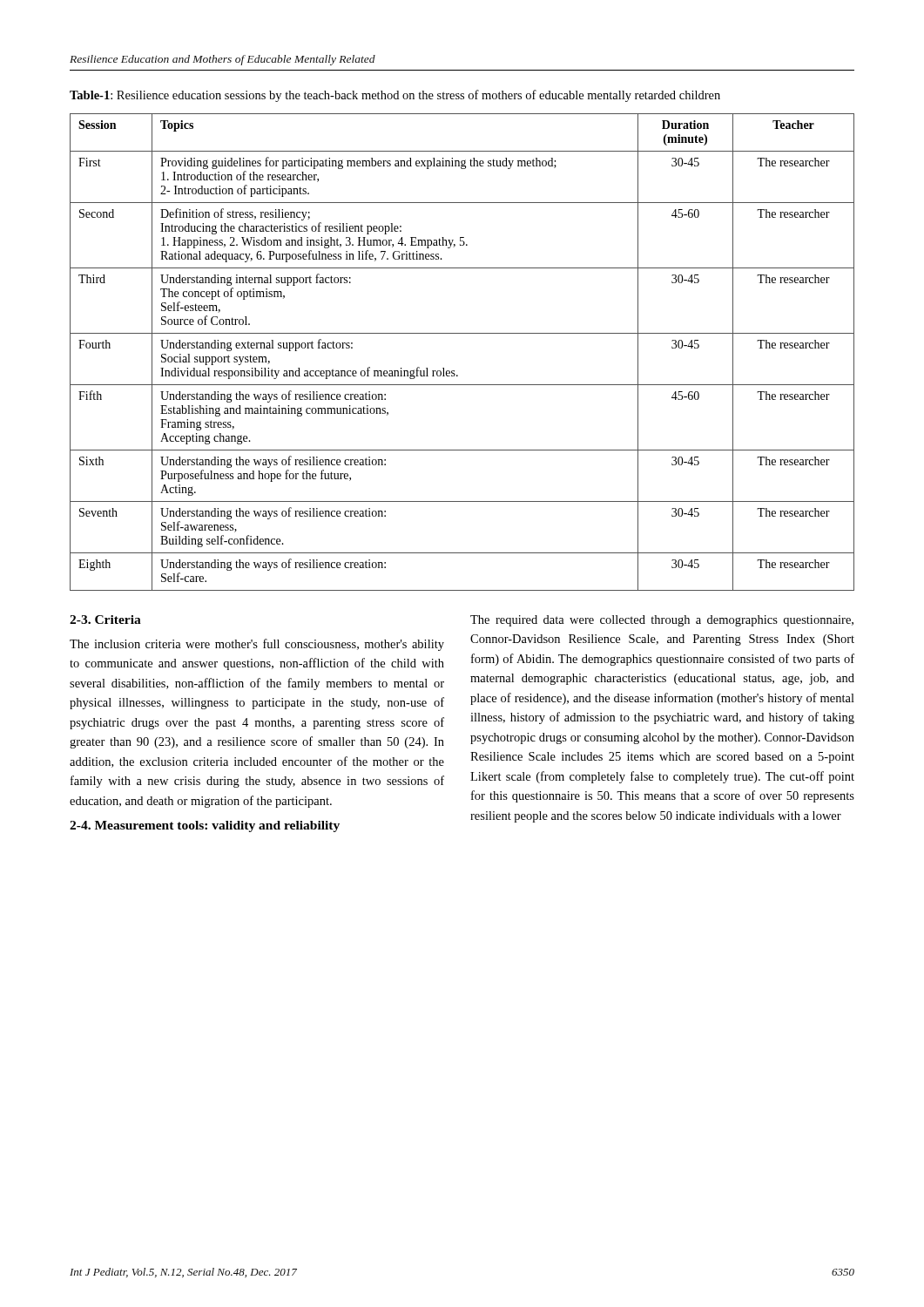Screen dimensions: 1307x924
Task: Locate the table with the text "The researcher"
Action: pyautogui.click(x=462, y=352)
